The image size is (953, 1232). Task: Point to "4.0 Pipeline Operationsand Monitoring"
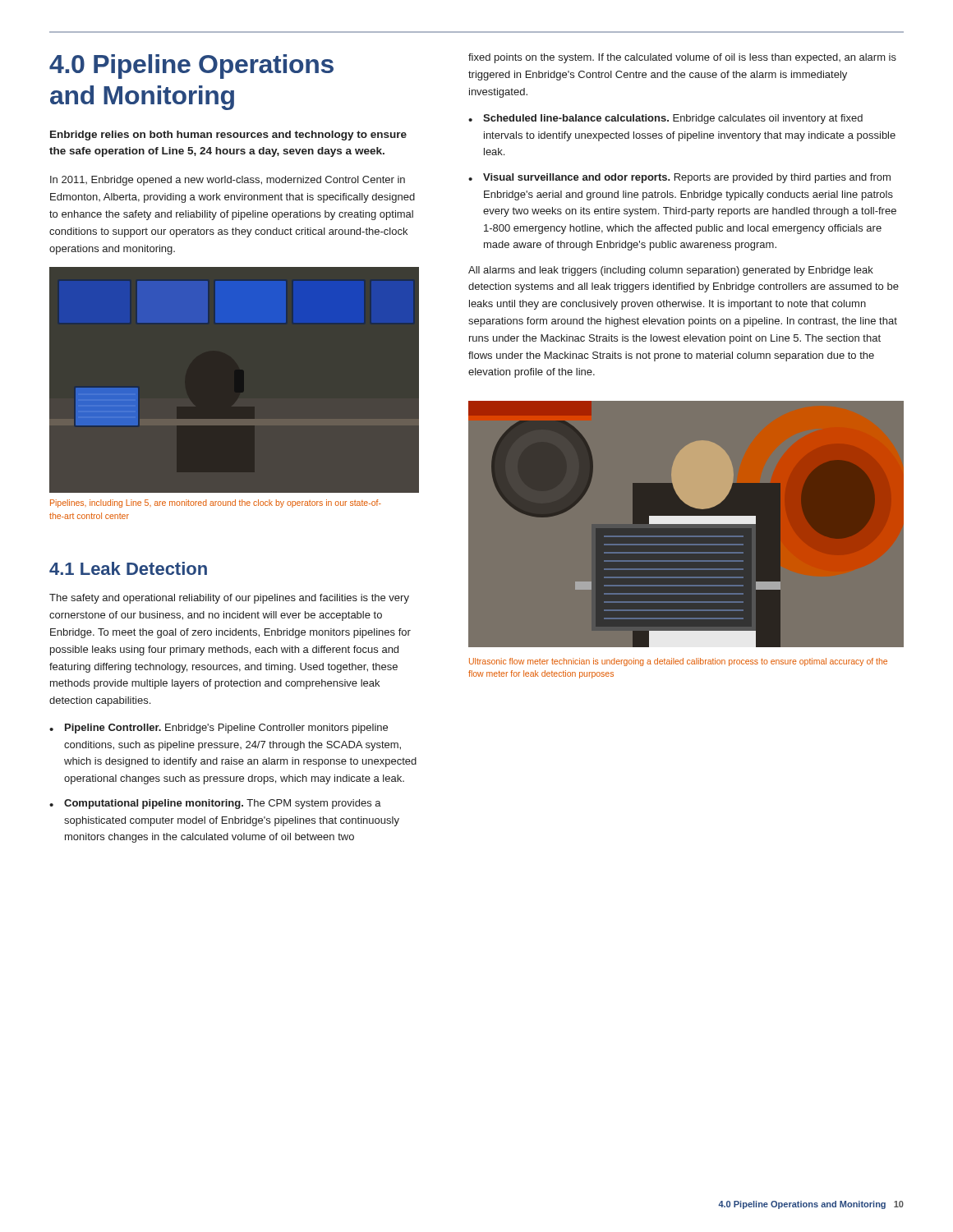(x=192, y=80)
